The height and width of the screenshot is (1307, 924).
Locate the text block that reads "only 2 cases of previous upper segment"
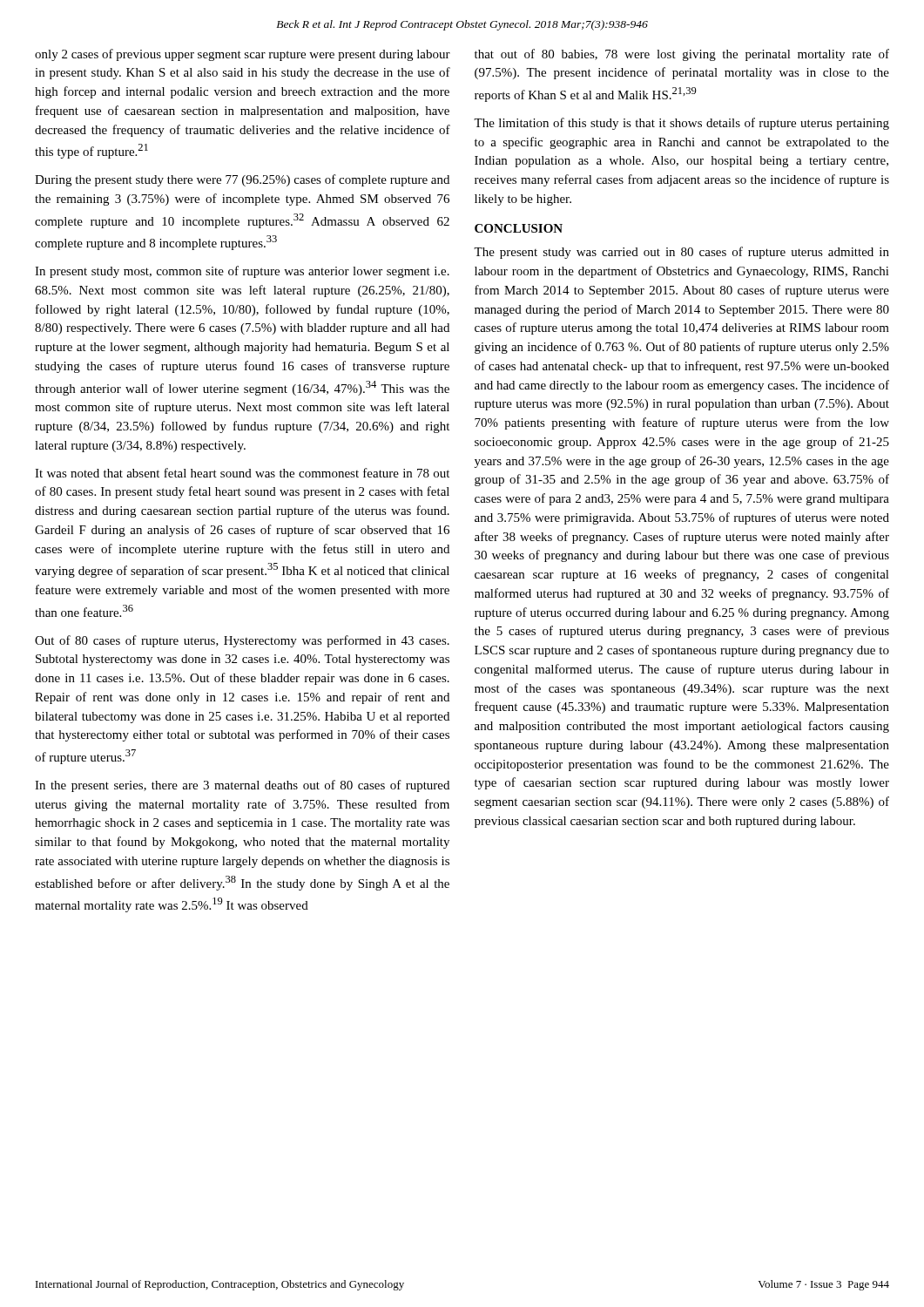point(242,104)
